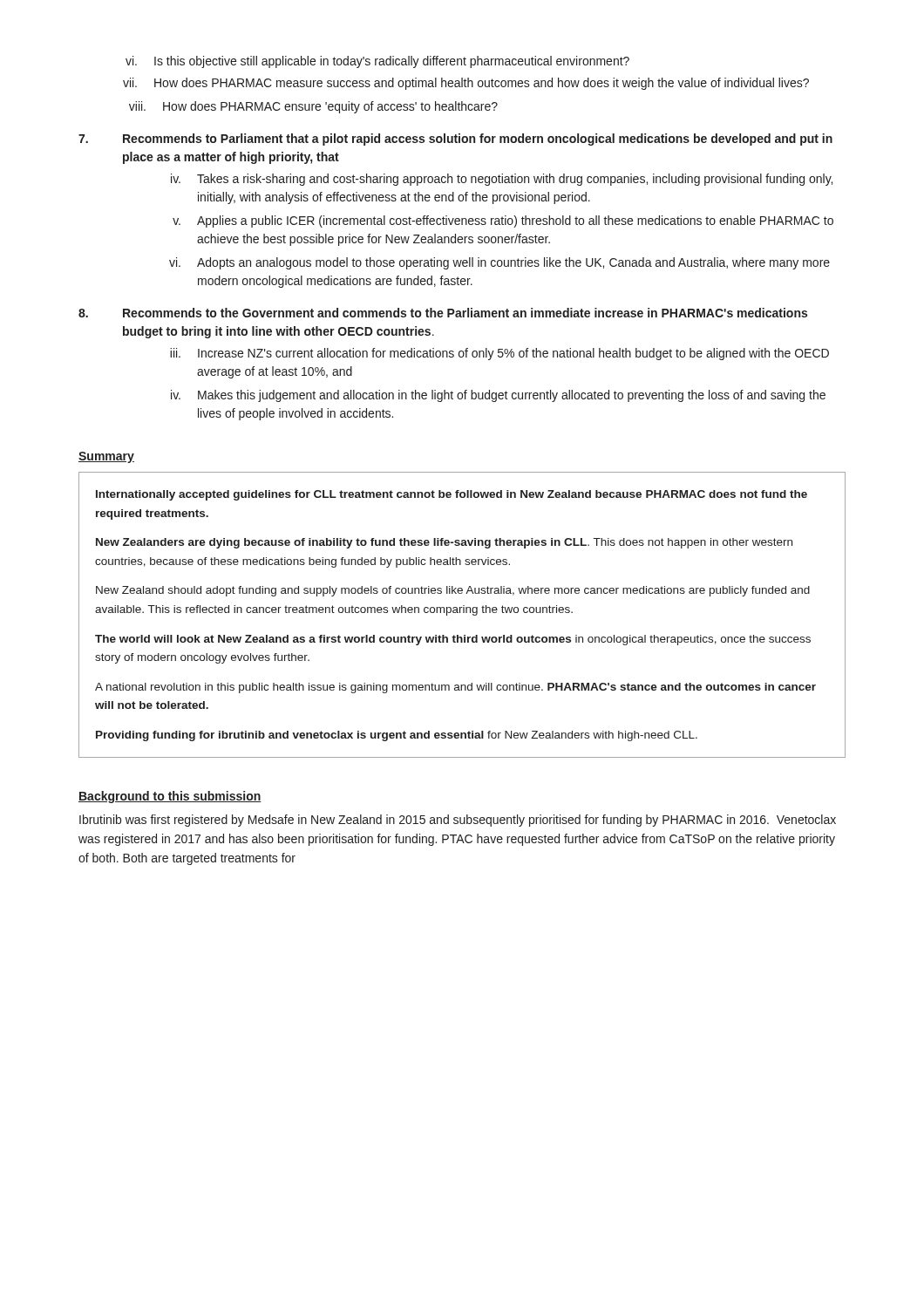924x1308 pixels.
Task: Find the list item that says "v. Applies a public"
Action: tap(484, 230)
